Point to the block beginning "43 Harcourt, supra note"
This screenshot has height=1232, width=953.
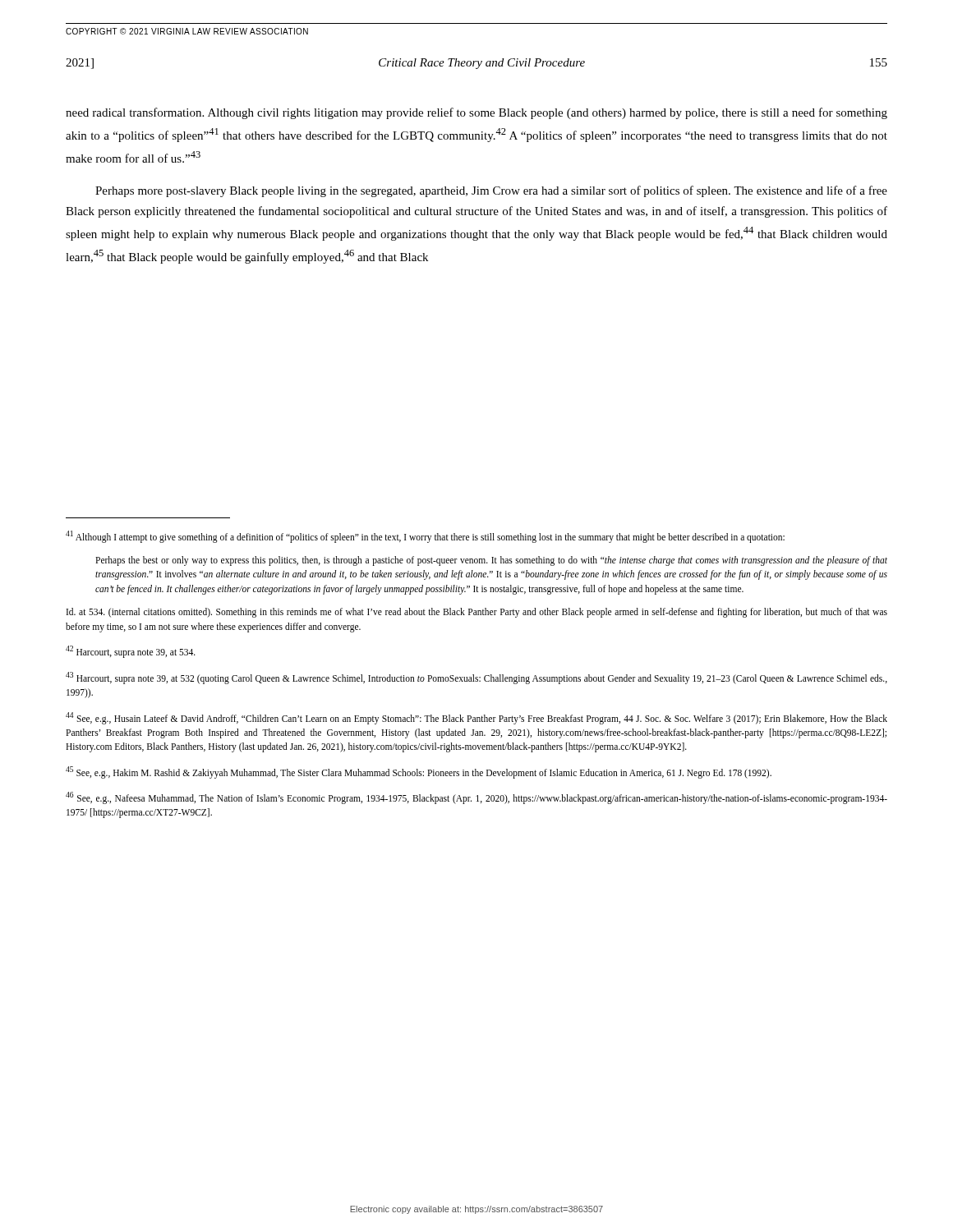[476, 685]
